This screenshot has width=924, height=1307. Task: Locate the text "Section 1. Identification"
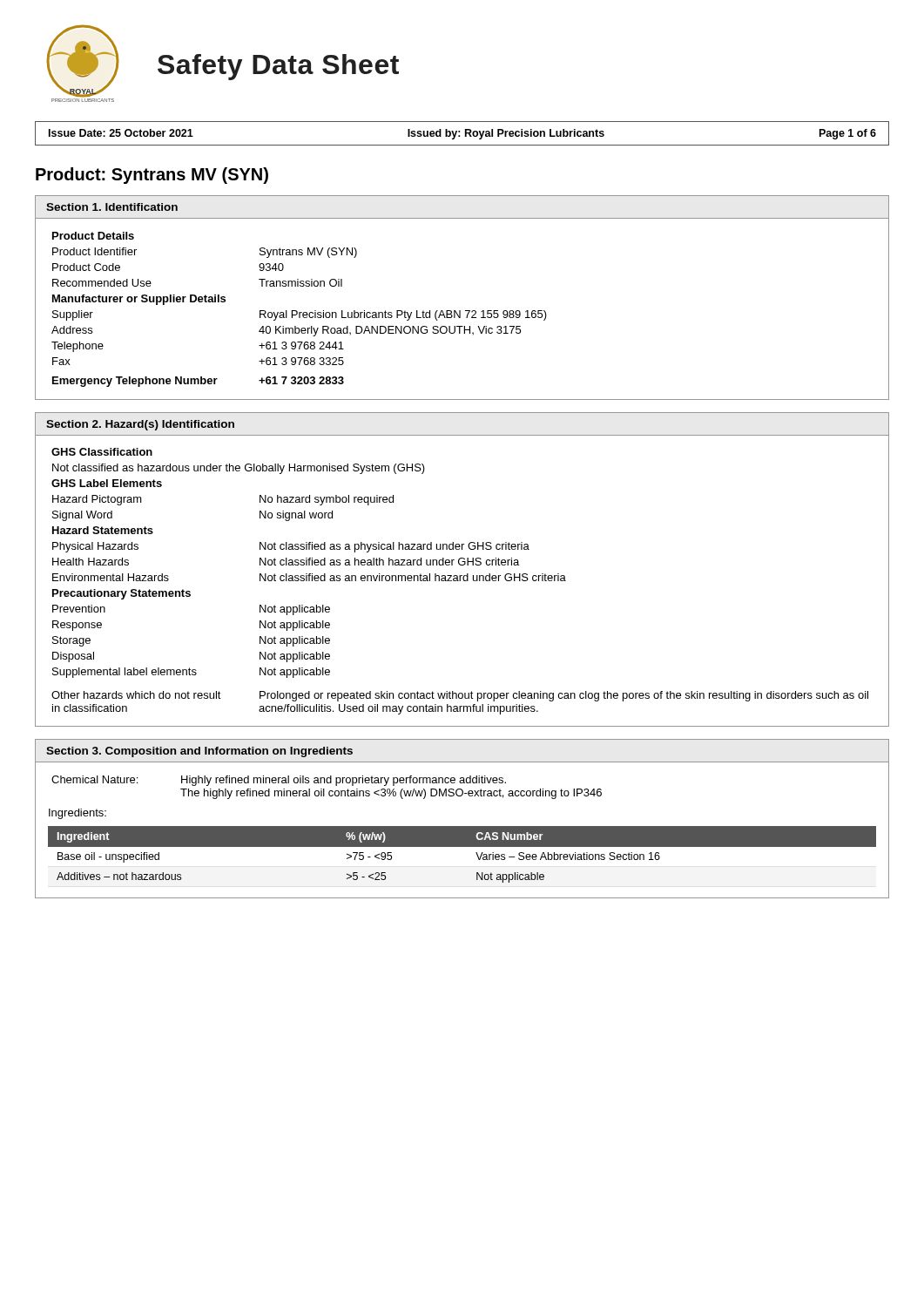[112, 207]
